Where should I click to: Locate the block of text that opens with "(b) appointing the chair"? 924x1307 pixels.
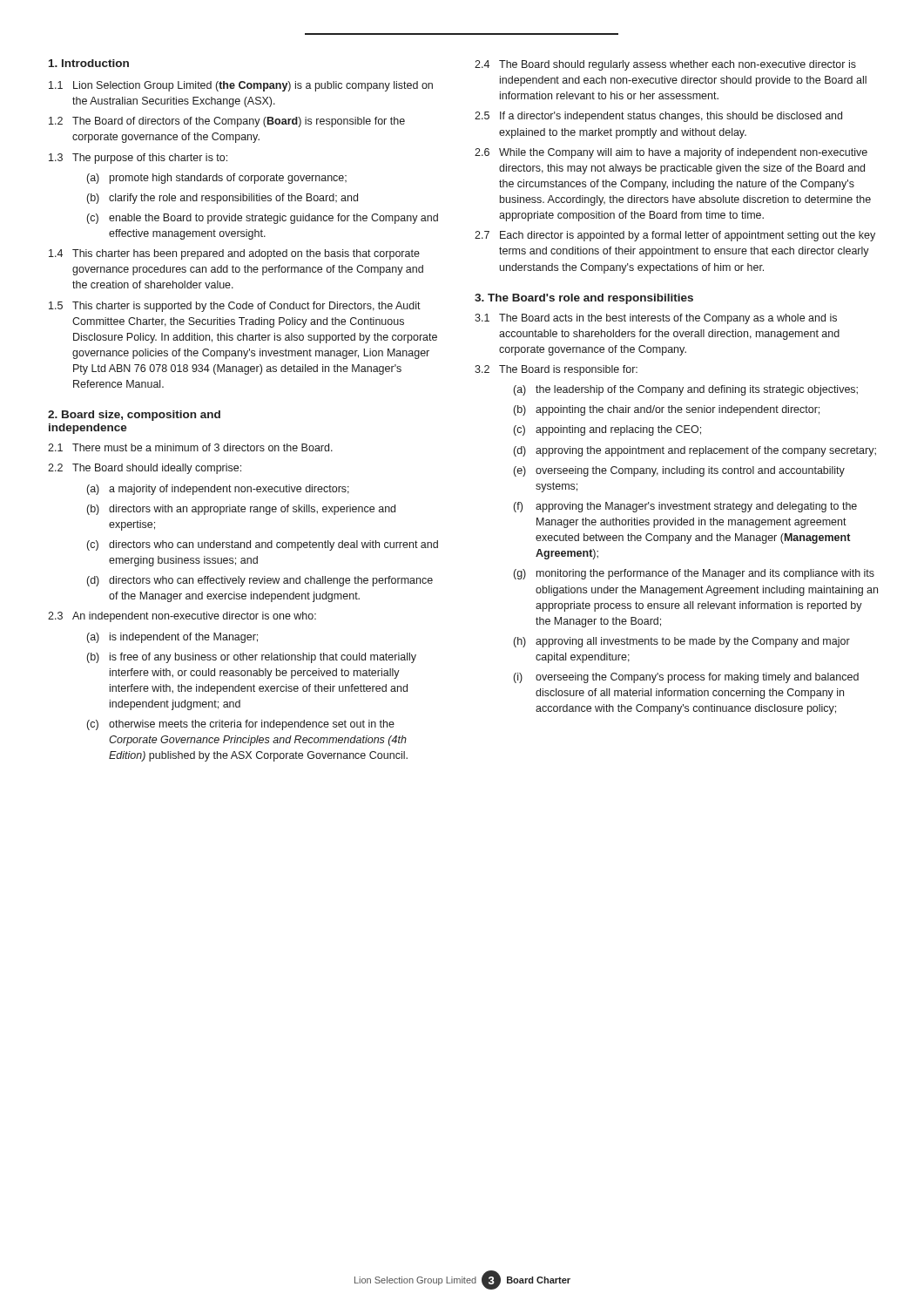[689, 410]
